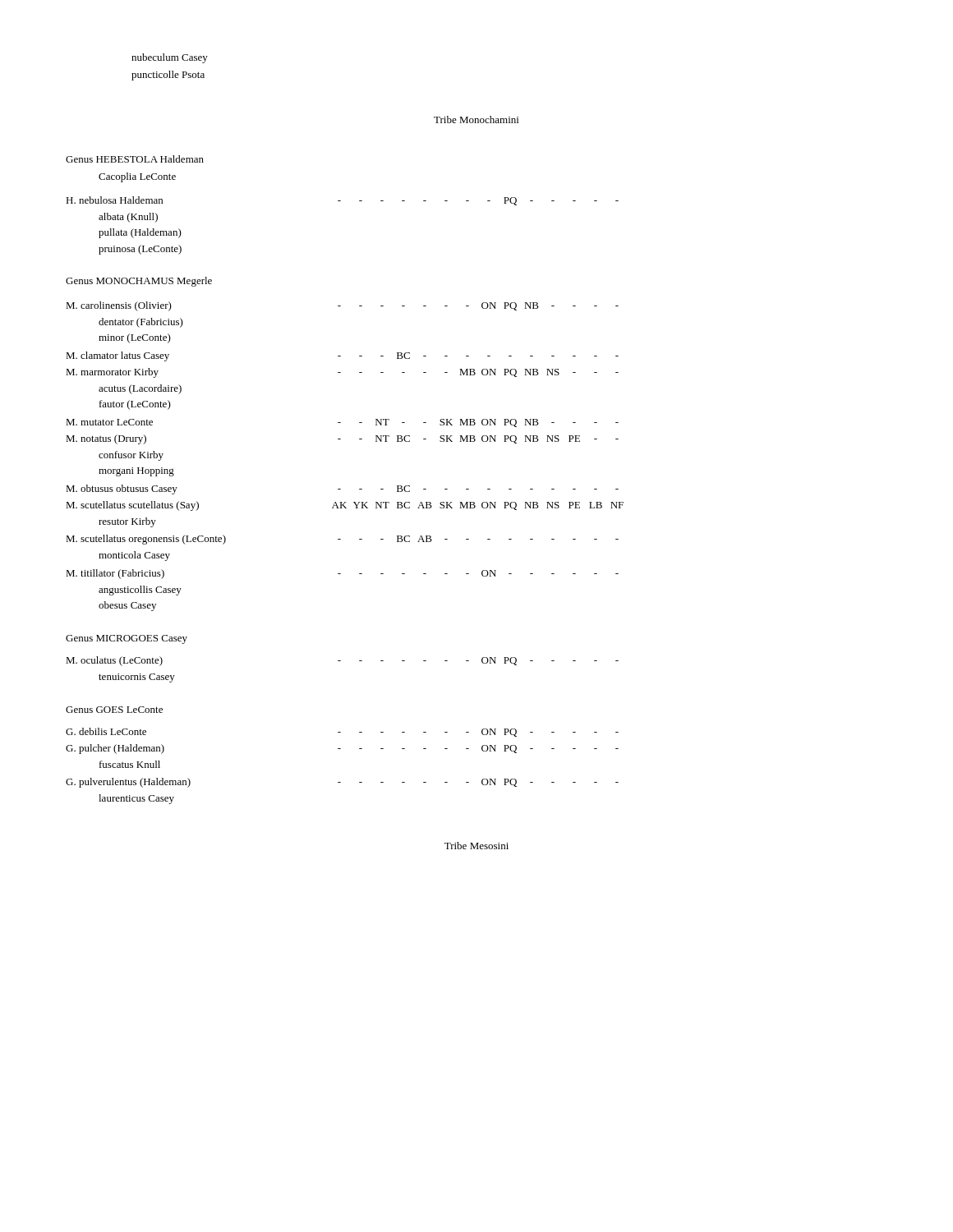Find the text block with the text "M. carolinensis (Olivier) -------ONPQNB---- dentator (Fabricius) minor"

click(342, 306)
